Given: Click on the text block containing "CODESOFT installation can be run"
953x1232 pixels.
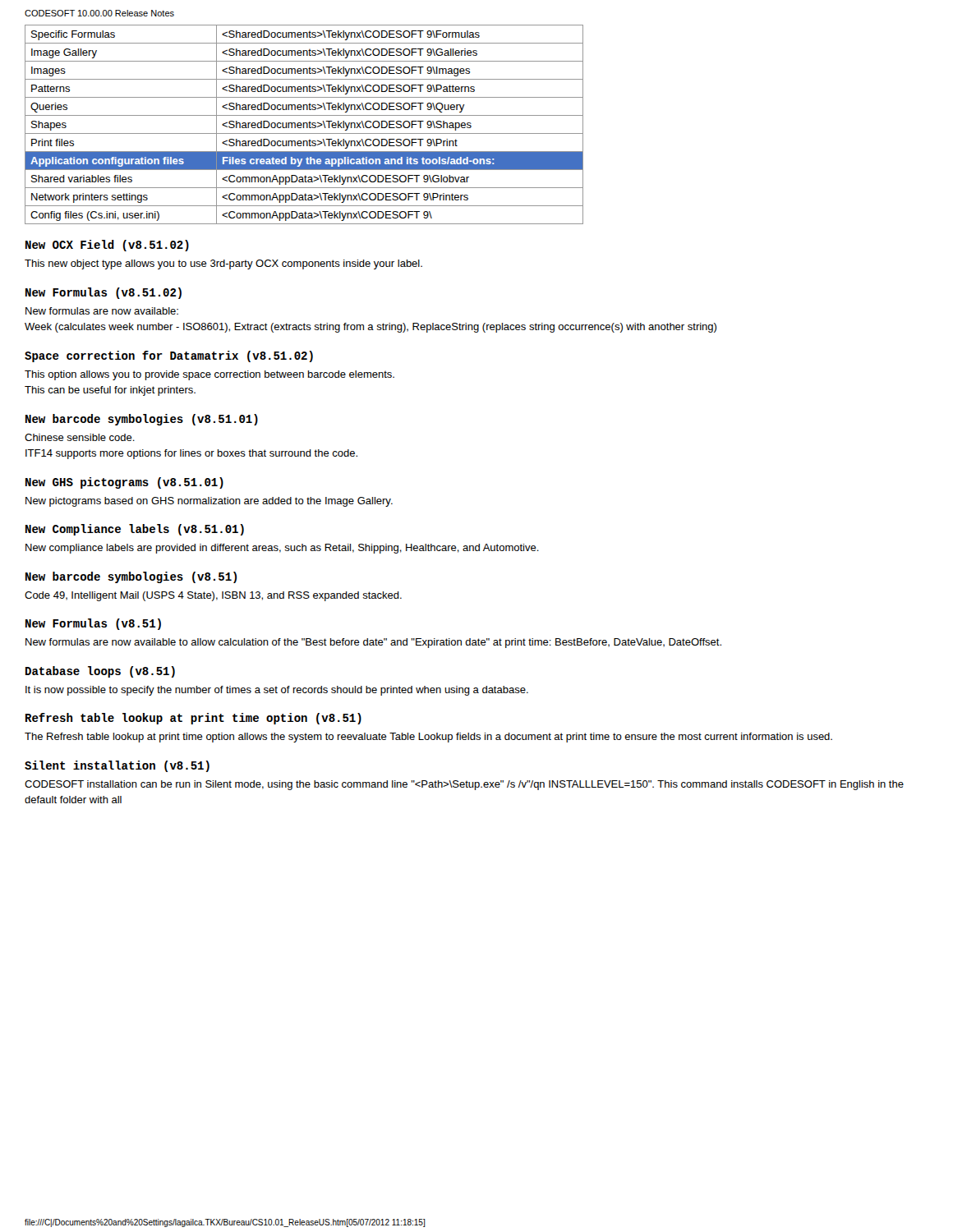Looking at the screenshot, I should (464, 792).
